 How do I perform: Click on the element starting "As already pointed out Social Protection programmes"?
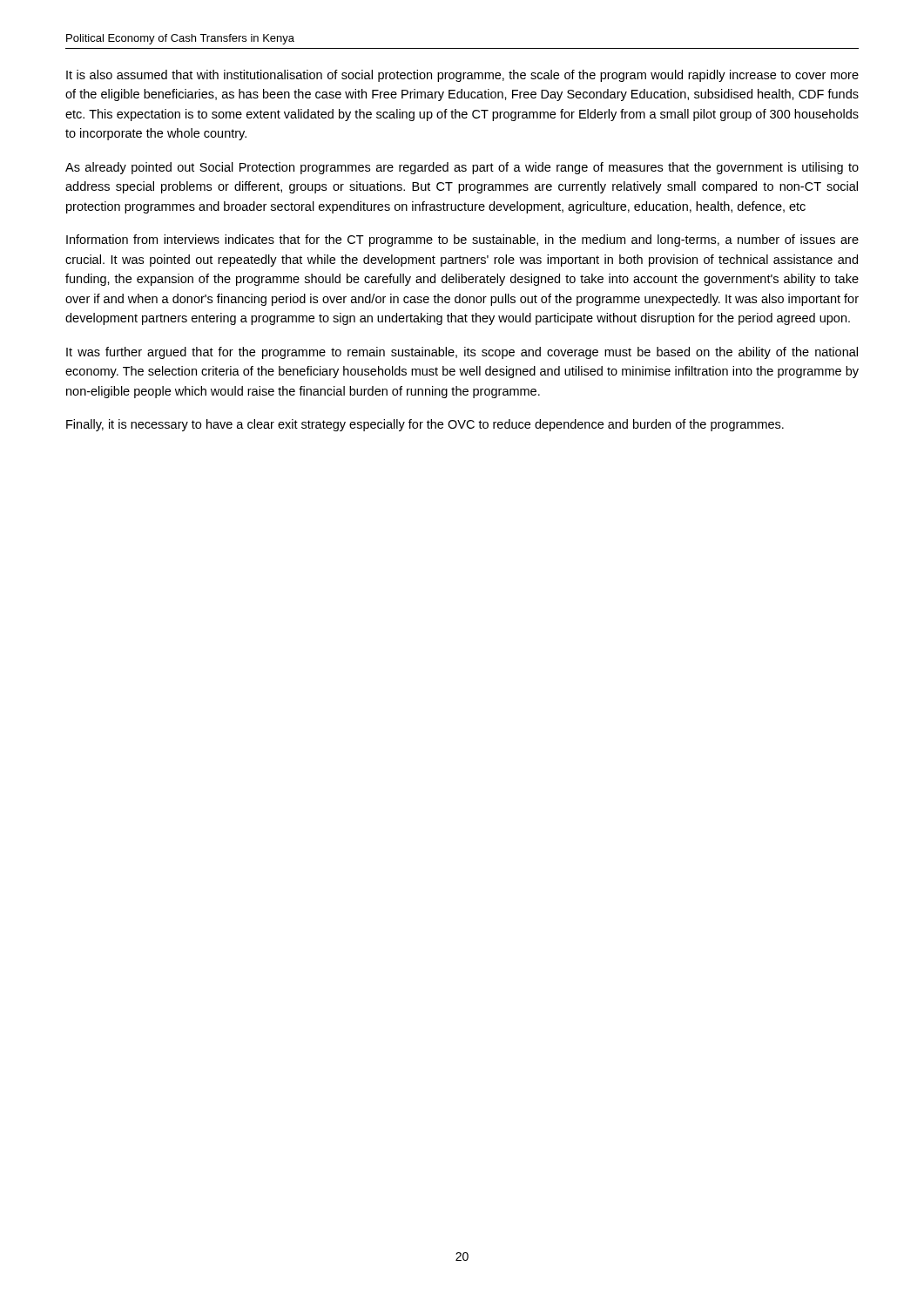pyautogui.click(x=462, y=187)
